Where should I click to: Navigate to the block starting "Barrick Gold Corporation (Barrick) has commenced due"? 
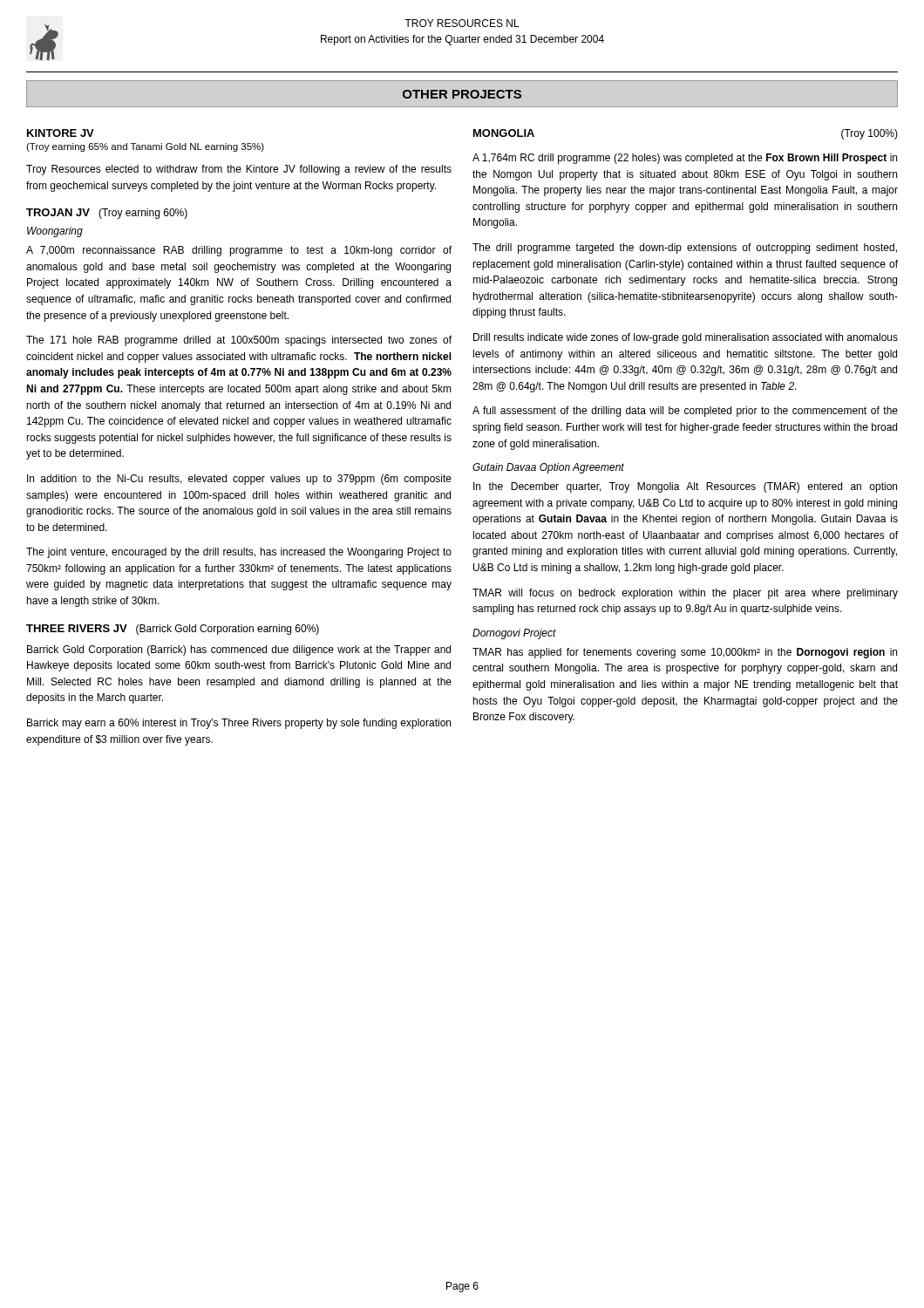point(239,674)
